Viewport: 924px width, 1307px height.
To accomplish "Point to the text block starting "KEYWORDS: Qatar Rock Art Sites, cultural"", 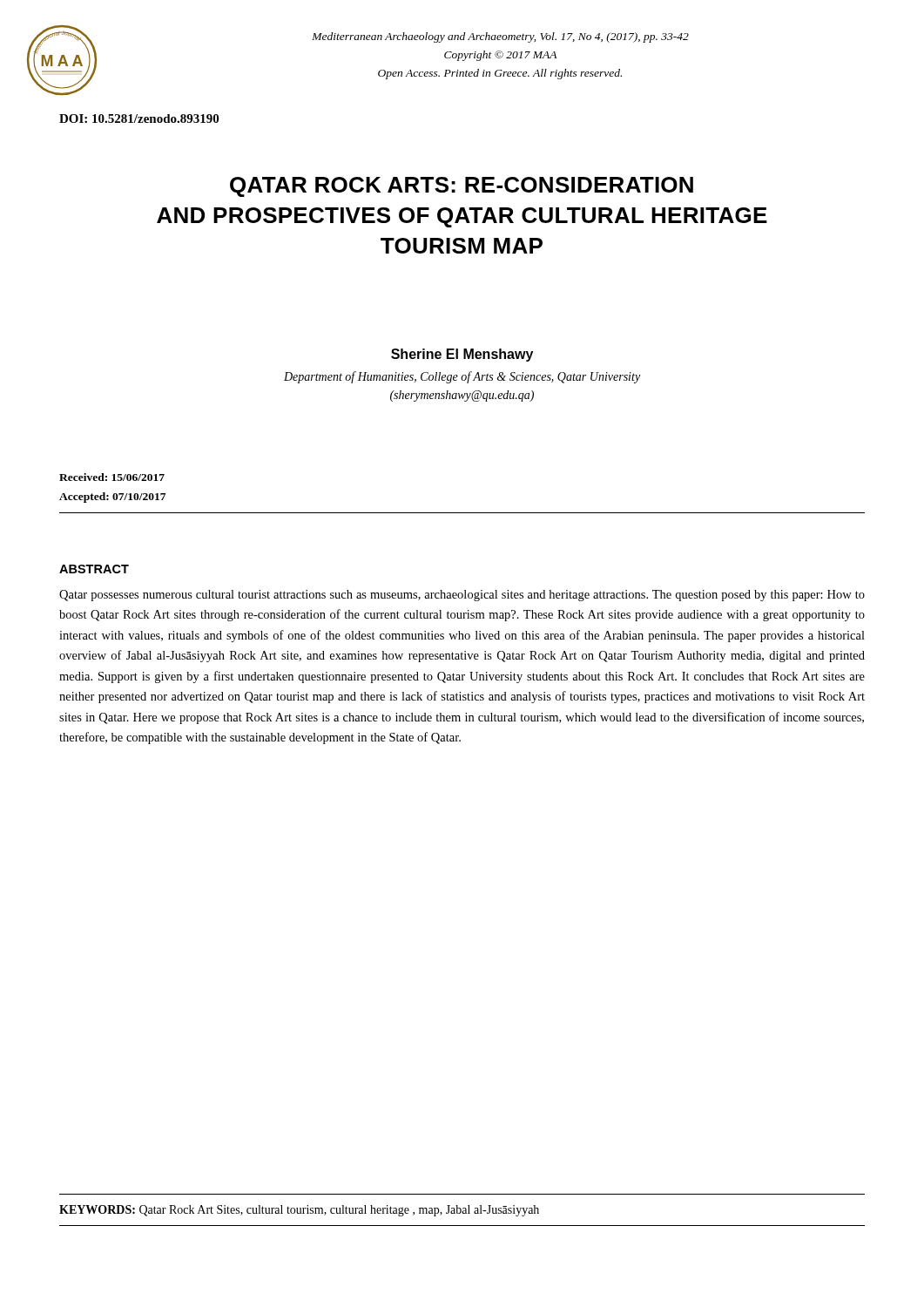I will 299,1210.
